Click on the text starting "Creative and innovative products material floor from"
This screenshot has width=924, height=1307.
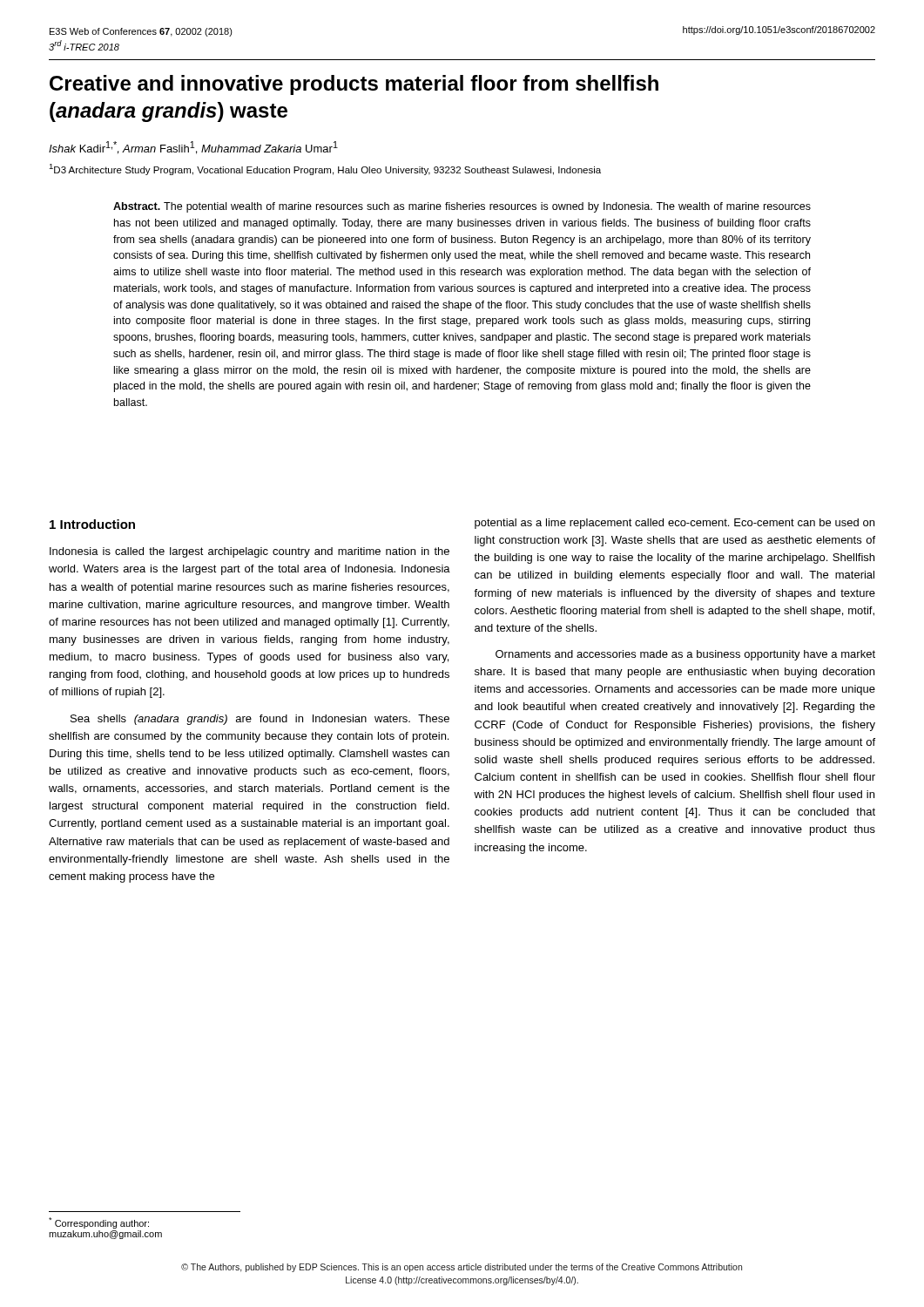click(354, 97)
